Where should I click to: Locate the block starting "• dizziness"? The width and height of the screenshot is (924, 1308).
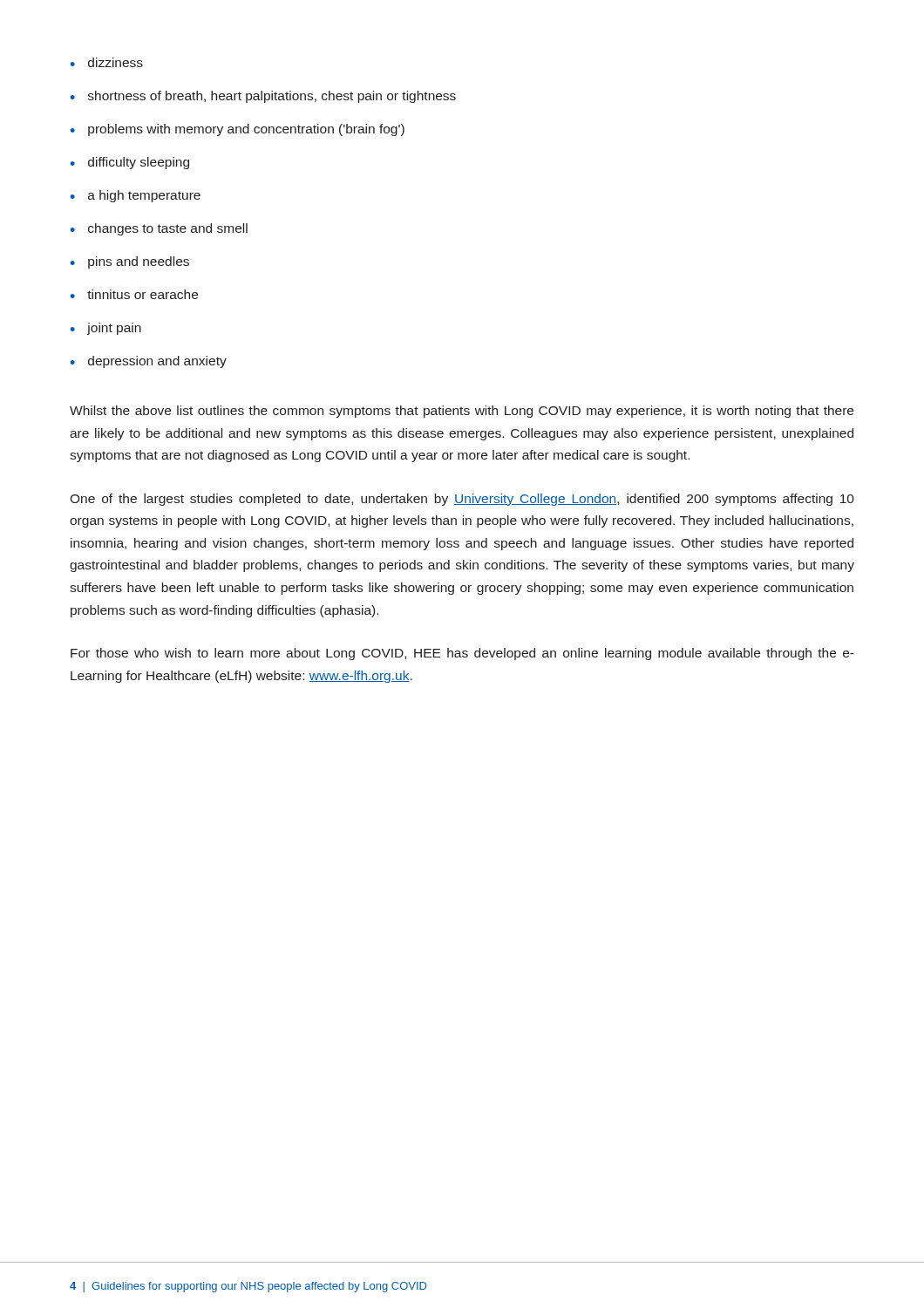pyautogui.click(x=106, y=65)
